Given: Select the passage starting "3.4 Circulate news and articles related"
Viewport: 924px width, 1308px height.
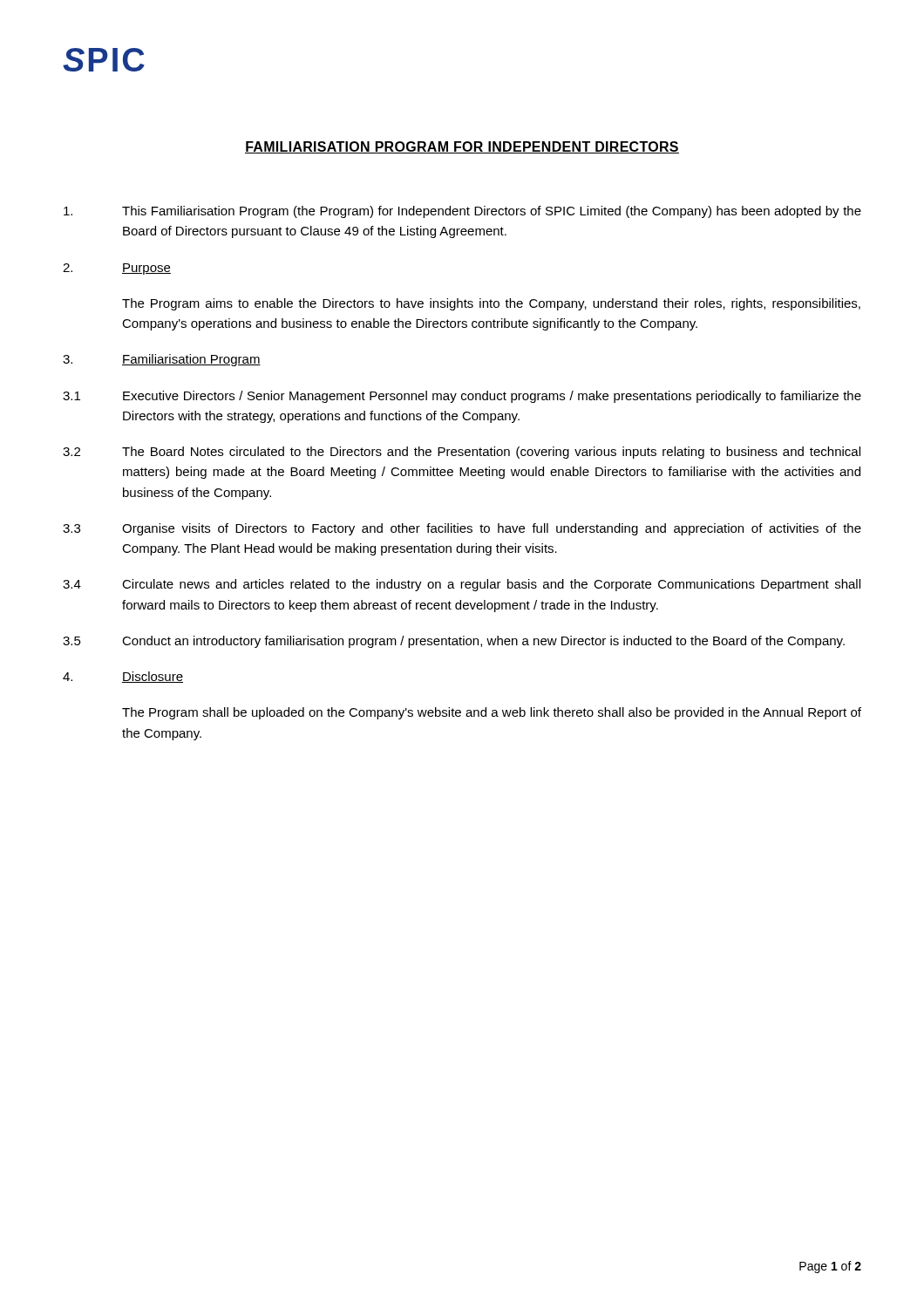Looking at the screenshot, I should click(462, 594).
